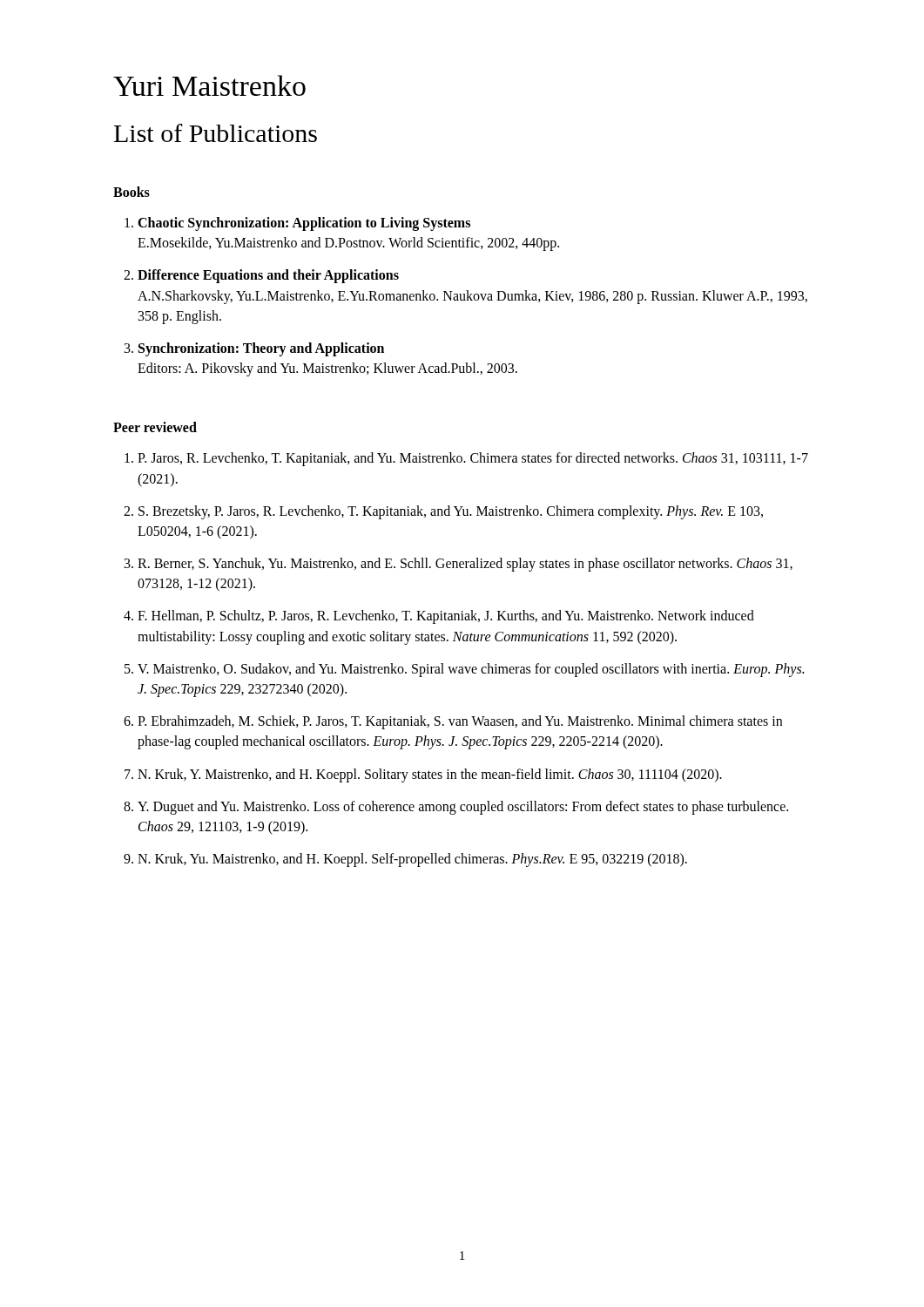The height and width of the screenshot is (1307, 924).
Task: Find the list item with the text "Y. Duguet and Yu. Maistrenko. Loss of coherence"
Action: [463, 816]
